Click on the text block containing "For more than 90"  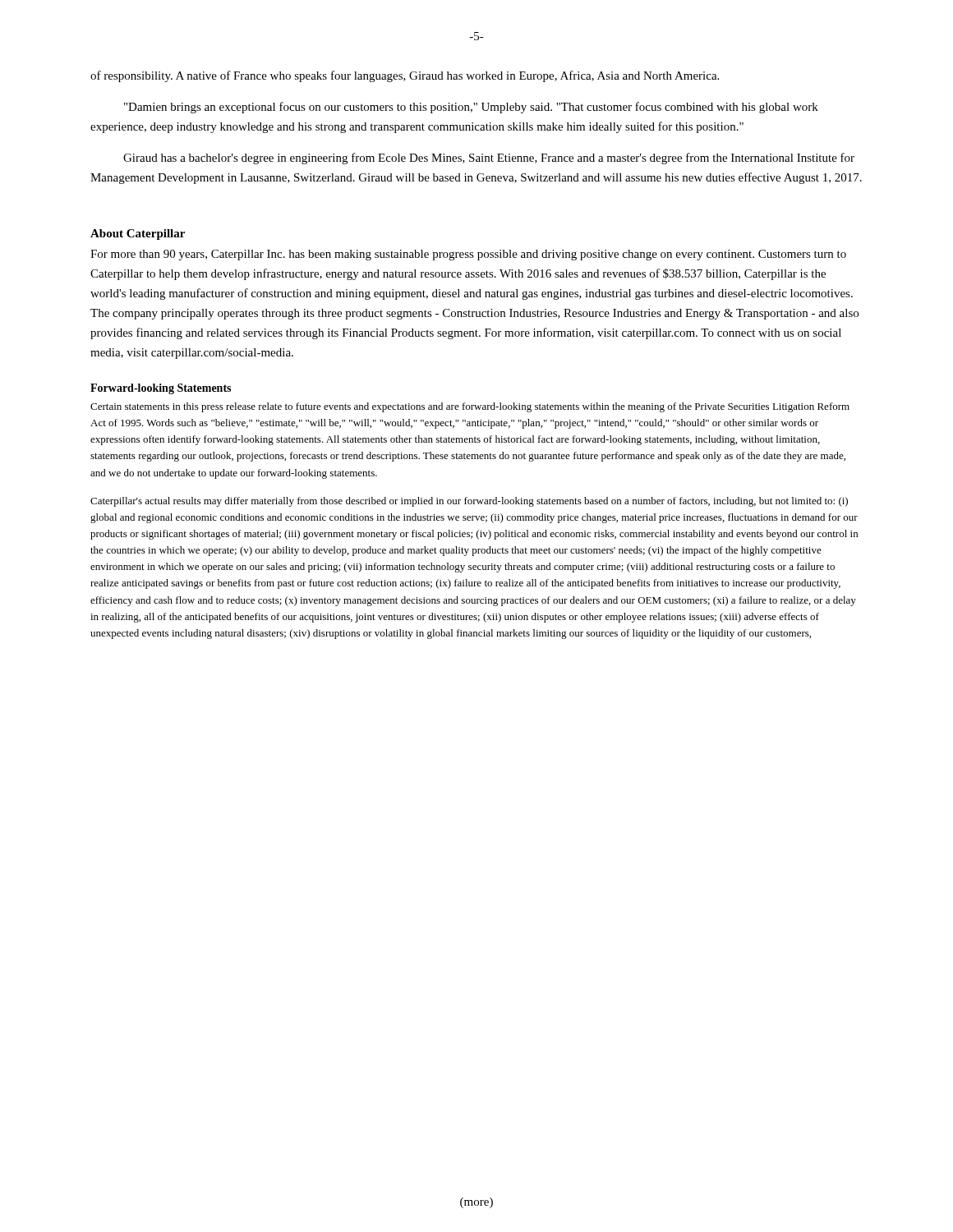coord(475,303)
